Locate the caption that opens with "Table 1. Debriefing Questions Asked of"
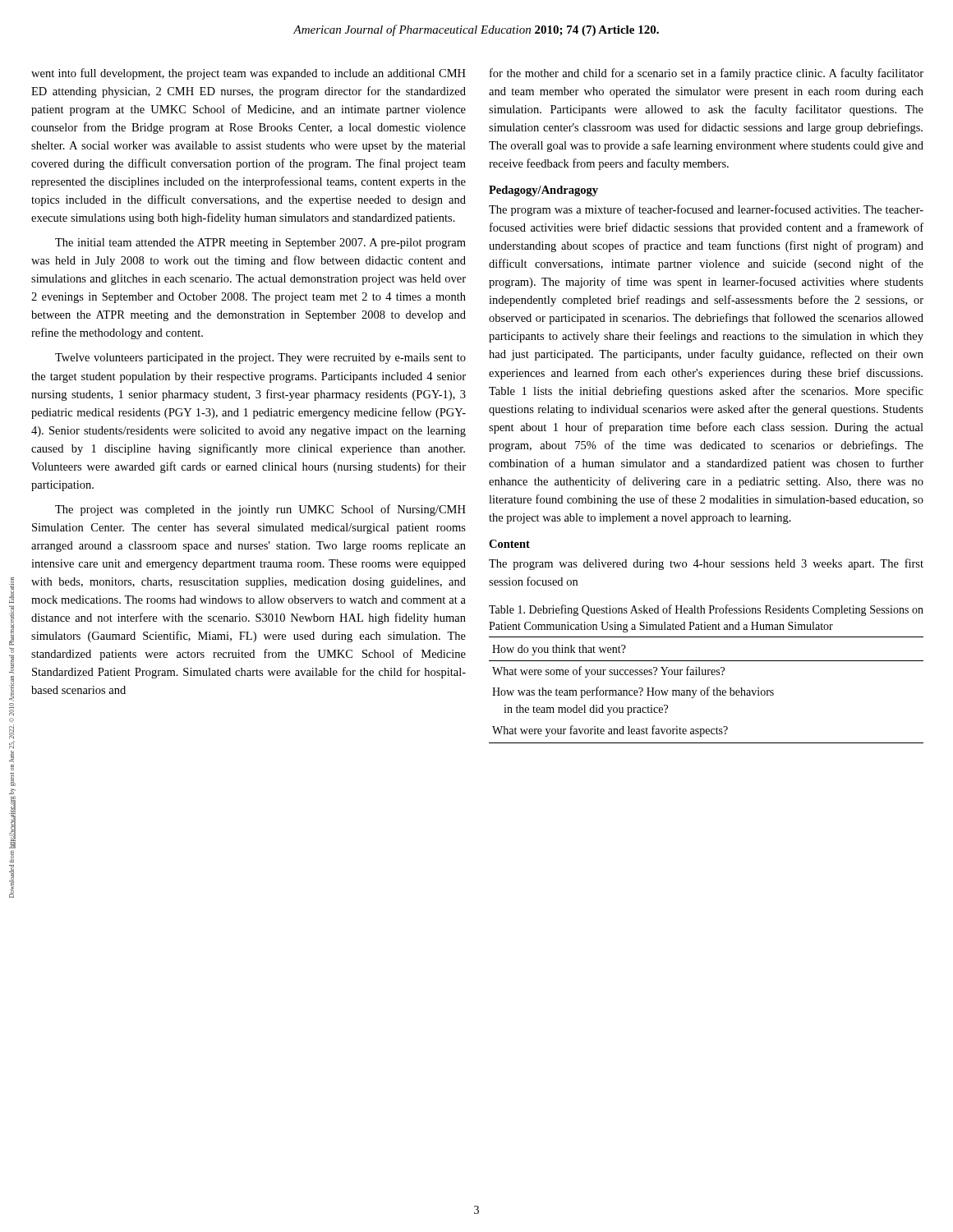The height and width of the screenshot is (1232, 953). 706,618
